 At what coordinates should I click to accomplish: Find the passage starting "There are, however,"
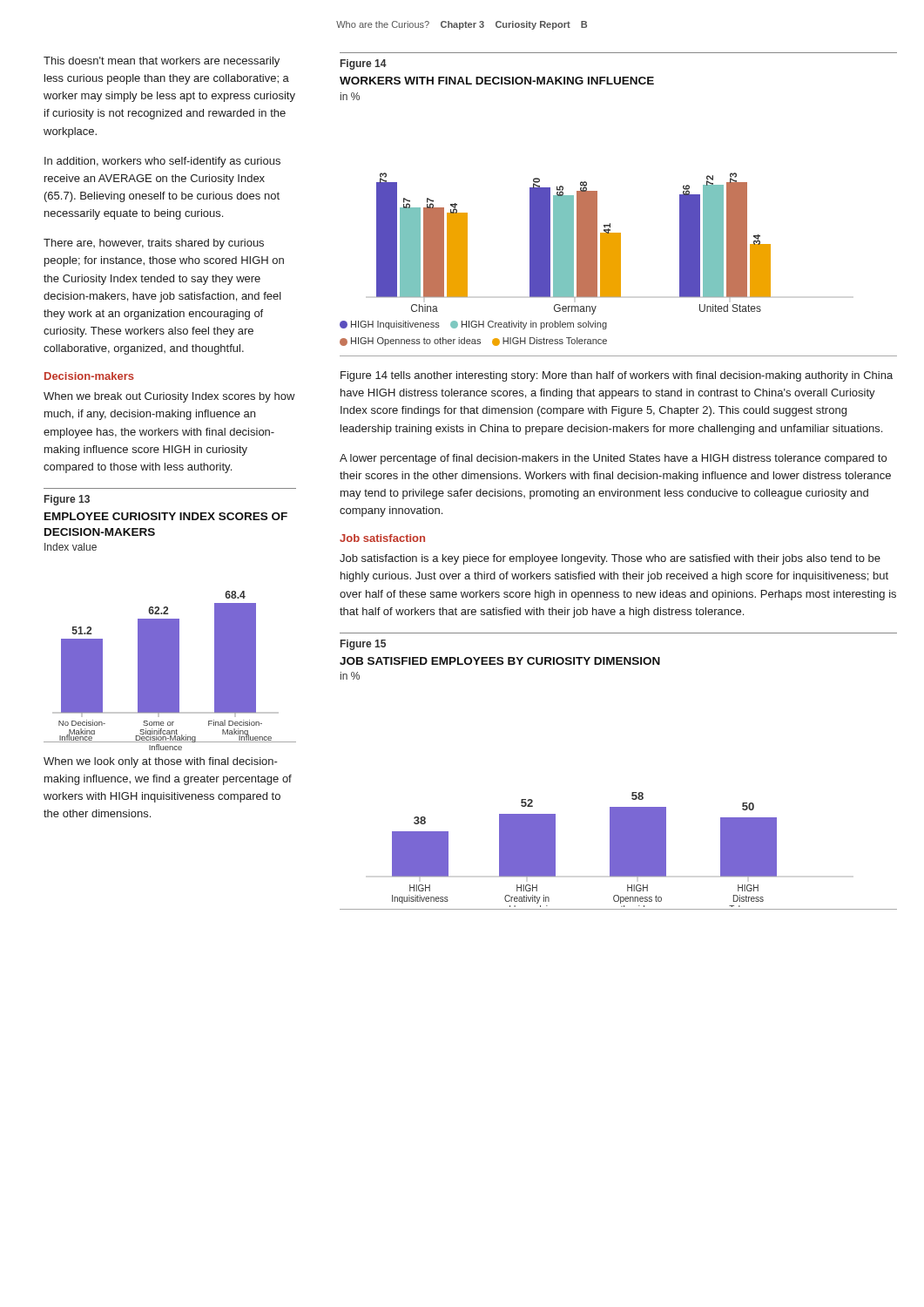(164, 296)
